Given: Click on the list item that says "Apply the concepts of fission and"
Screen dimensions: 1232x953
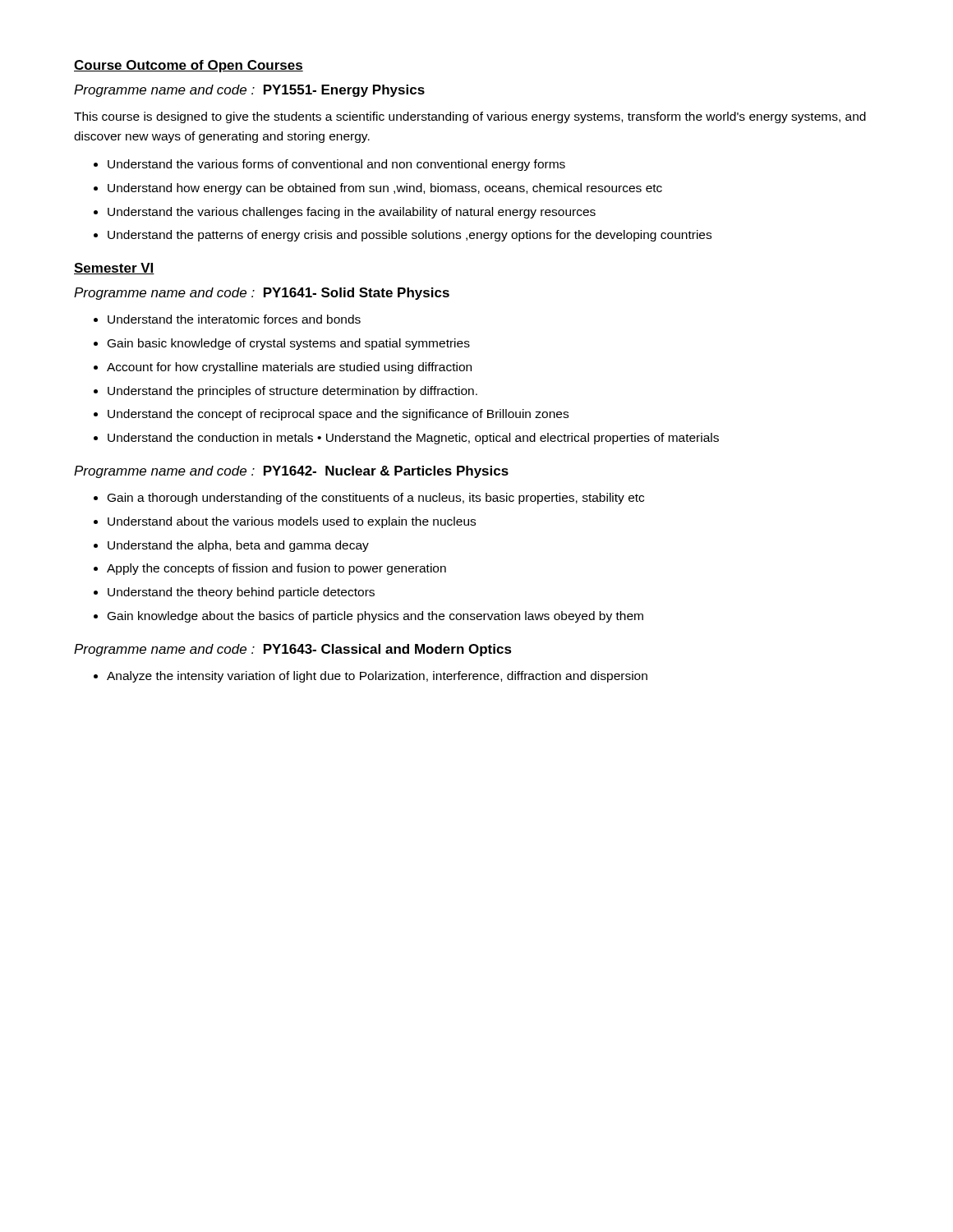Looking at the screenshot, I should (x=277, y=568).
